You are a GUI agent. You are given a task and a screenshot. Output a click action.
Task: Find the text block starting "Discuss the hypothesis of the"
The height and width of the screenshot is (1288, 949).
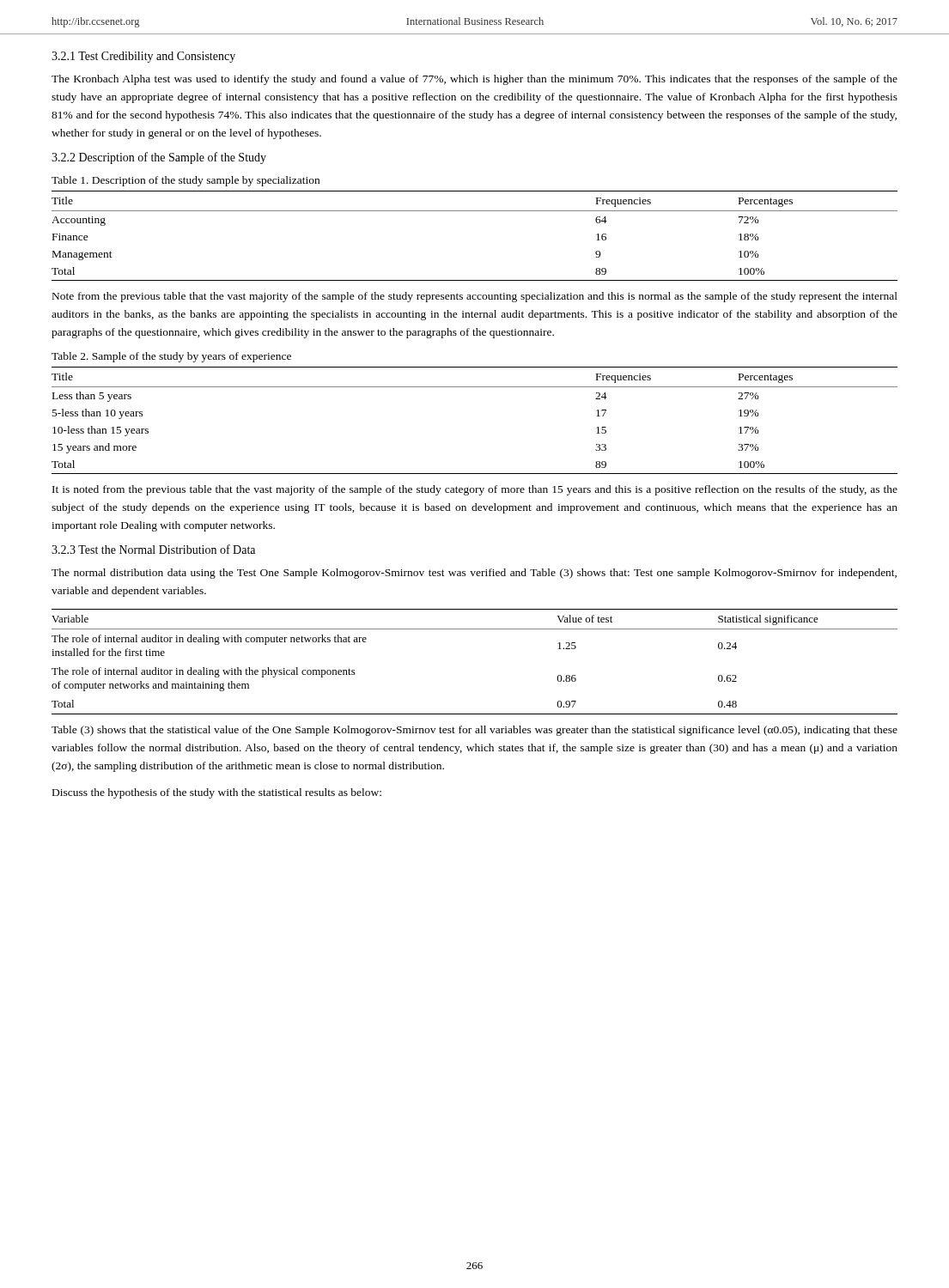pyautogui.click(x=217, y=792)
